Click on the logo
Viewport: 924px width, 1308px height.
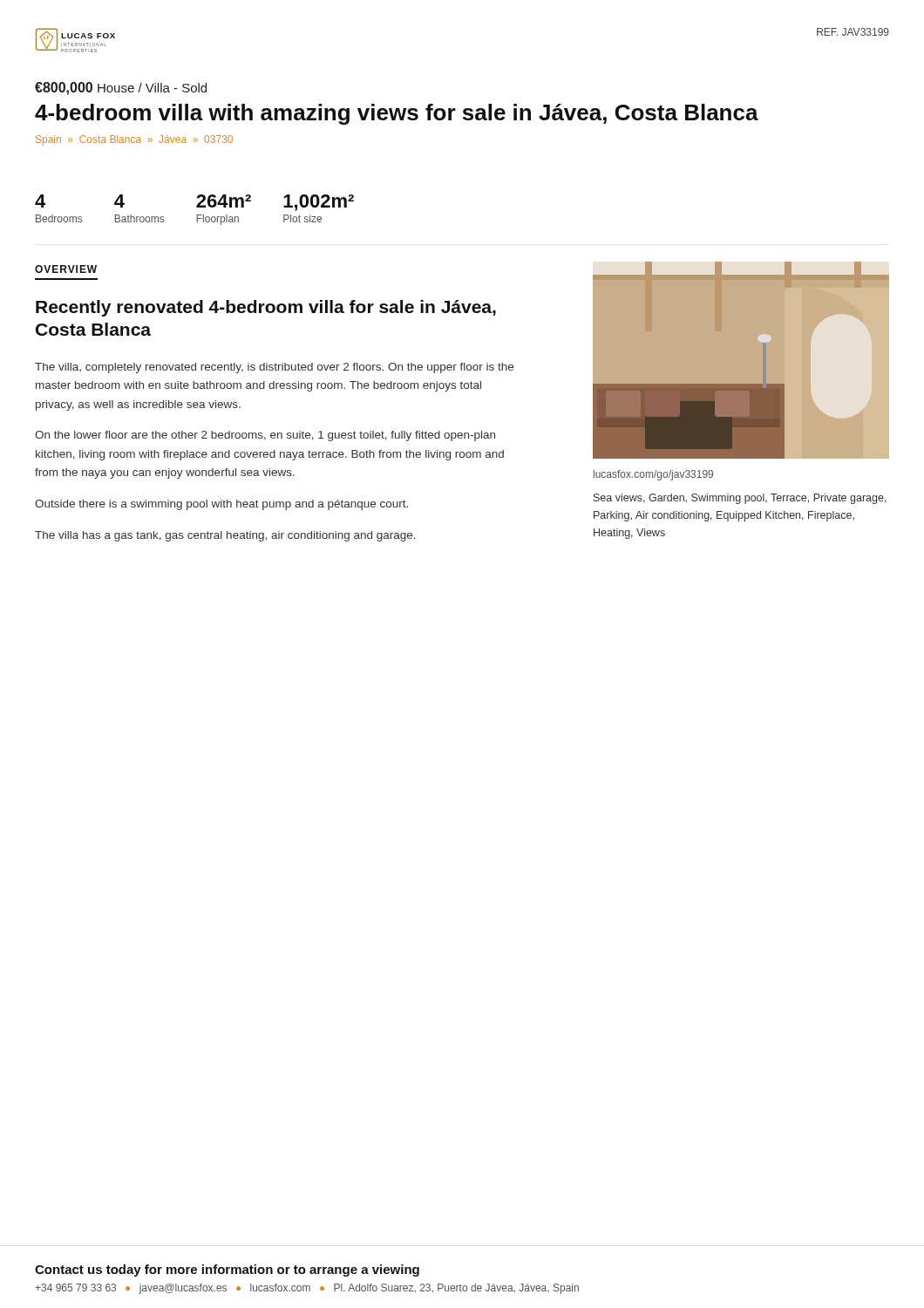[87, 40]
